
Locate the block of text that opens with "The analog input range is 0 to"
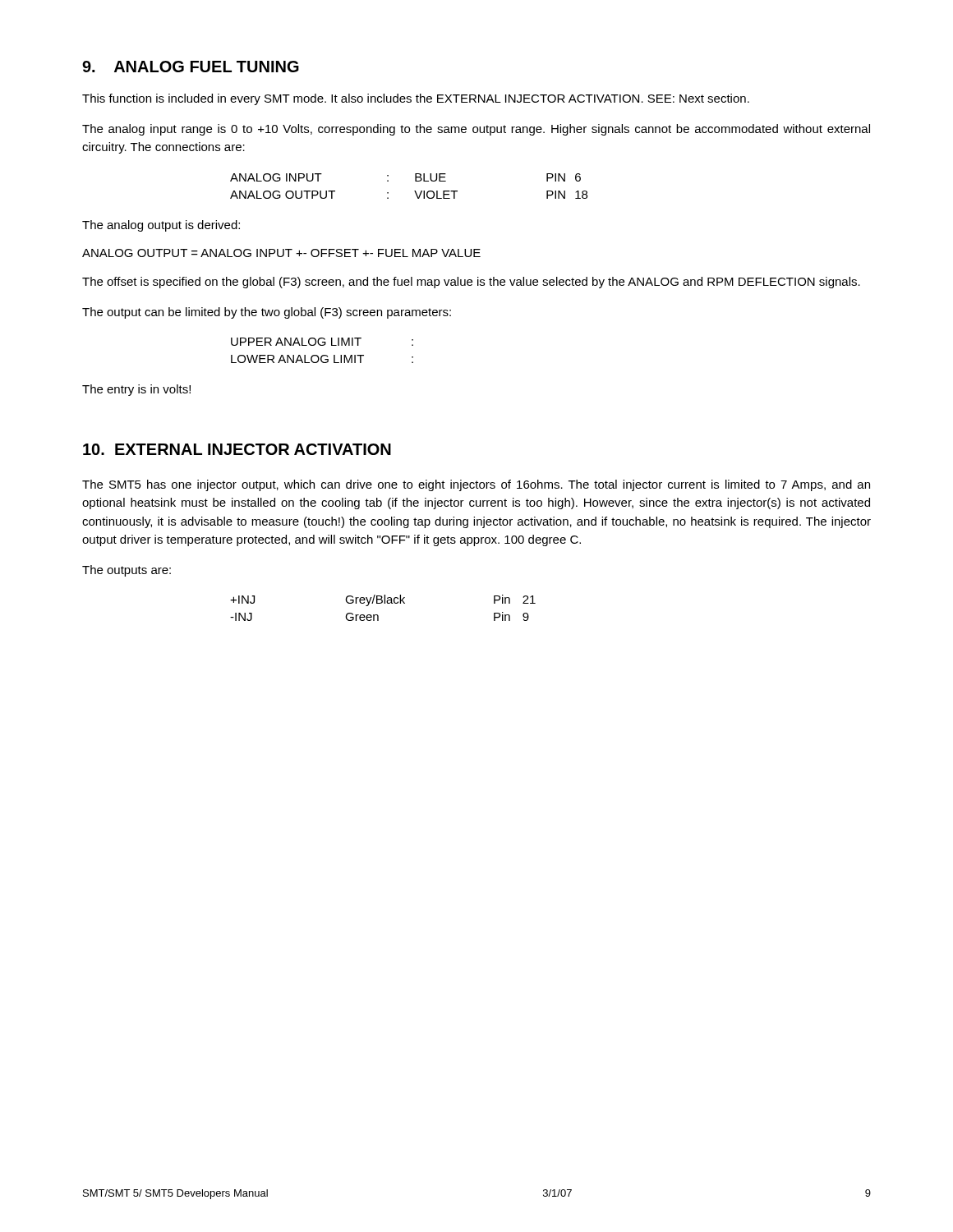[476, 137]
